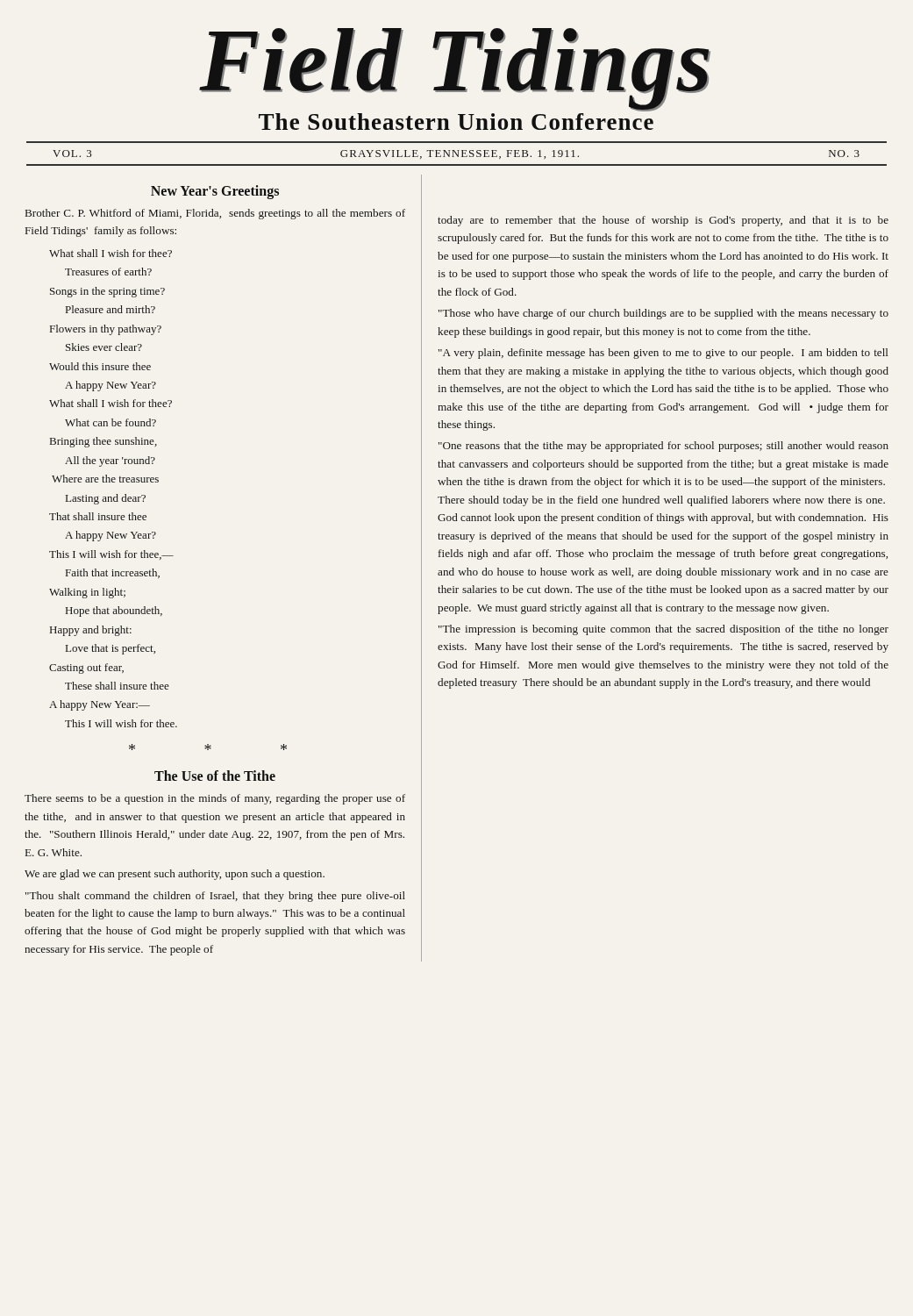Navigate to the block starting "We are glad we can present such"
Image resolution: width=913 pixels, height=1316 pixels.
[x=175, y=873]
